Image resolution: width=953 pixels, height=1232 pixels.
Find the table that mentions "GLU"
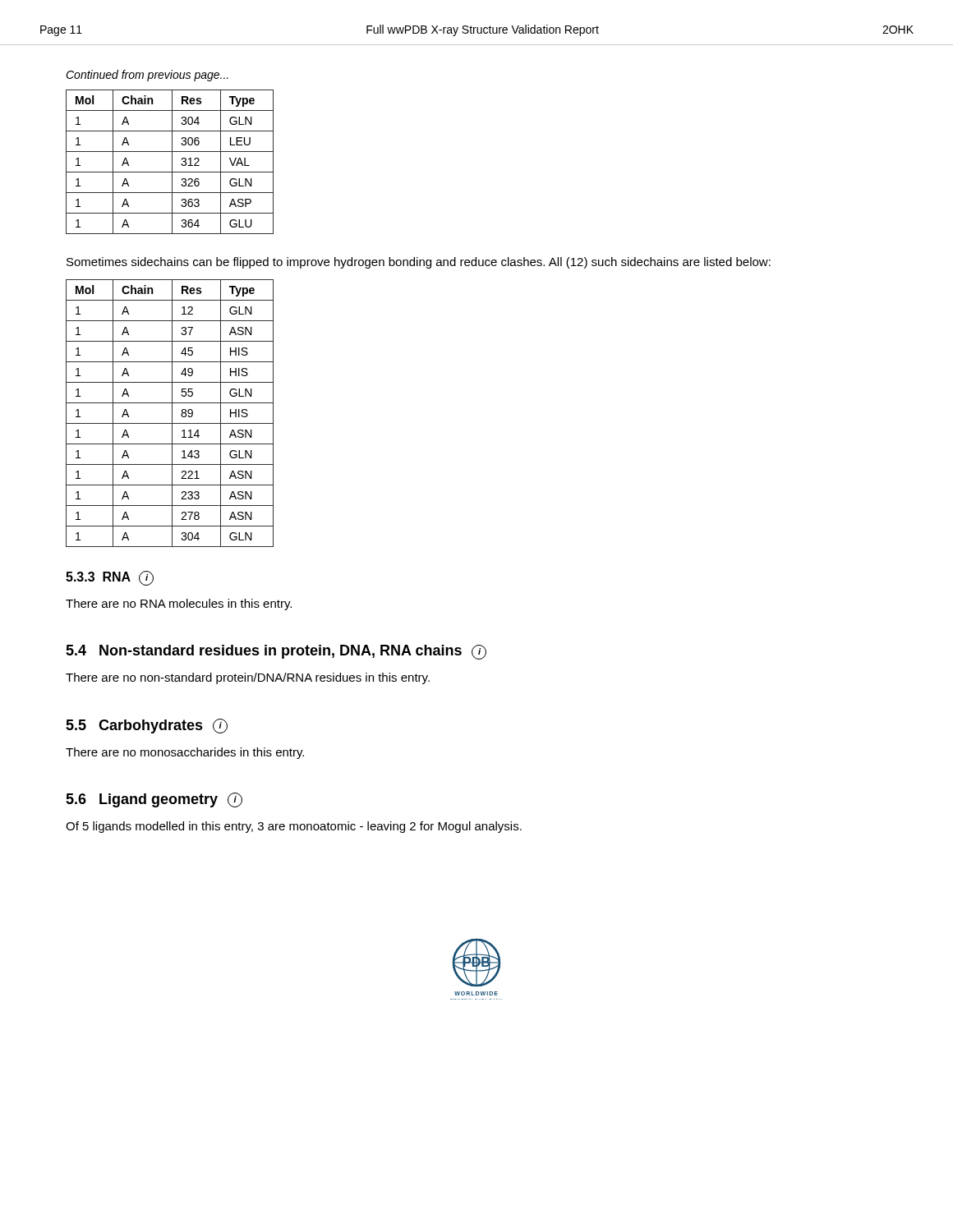(x=476, y=162)
